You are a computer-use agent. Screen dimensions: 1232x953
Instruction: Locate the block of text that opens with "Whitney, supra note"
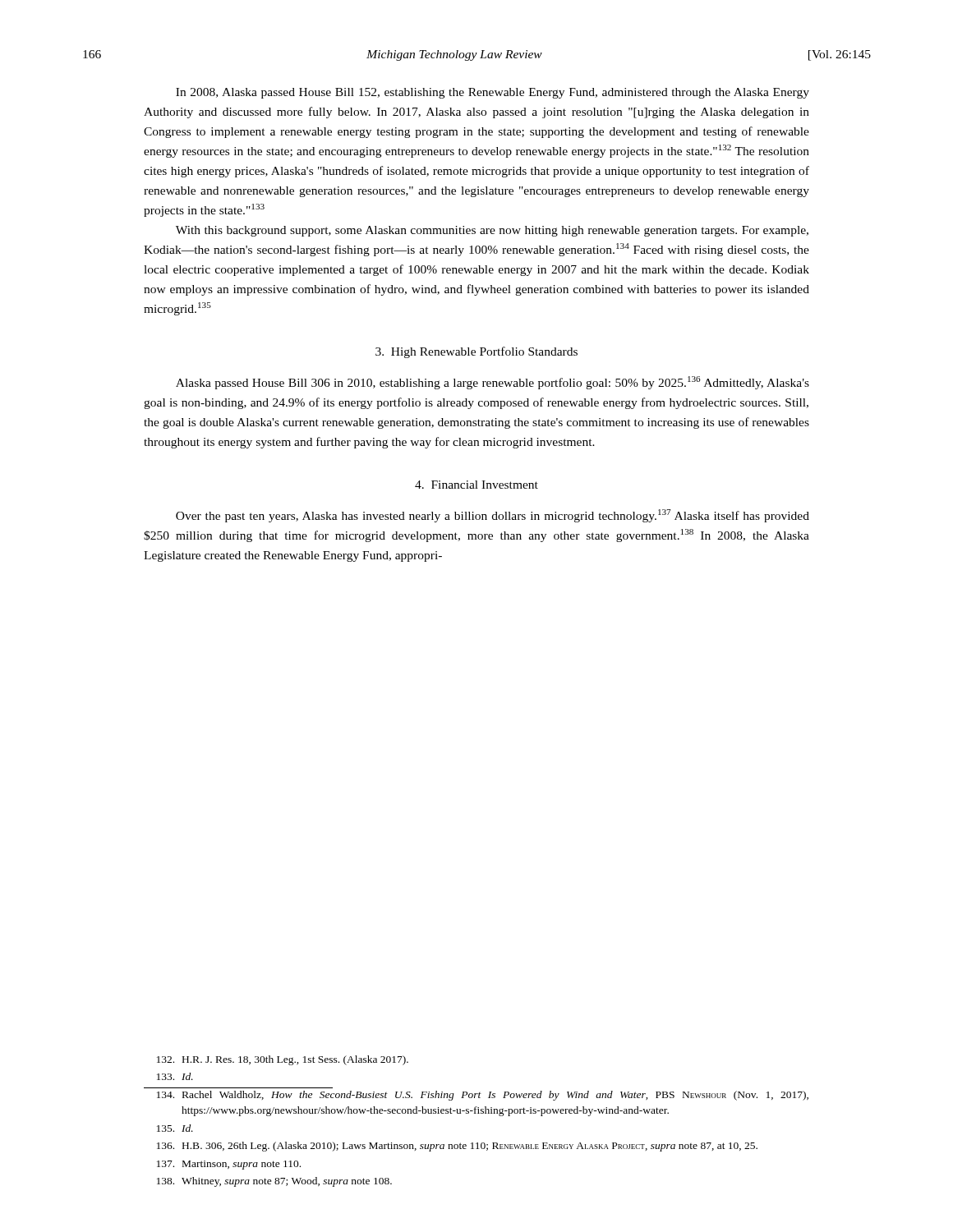(x=274, y=1182)
